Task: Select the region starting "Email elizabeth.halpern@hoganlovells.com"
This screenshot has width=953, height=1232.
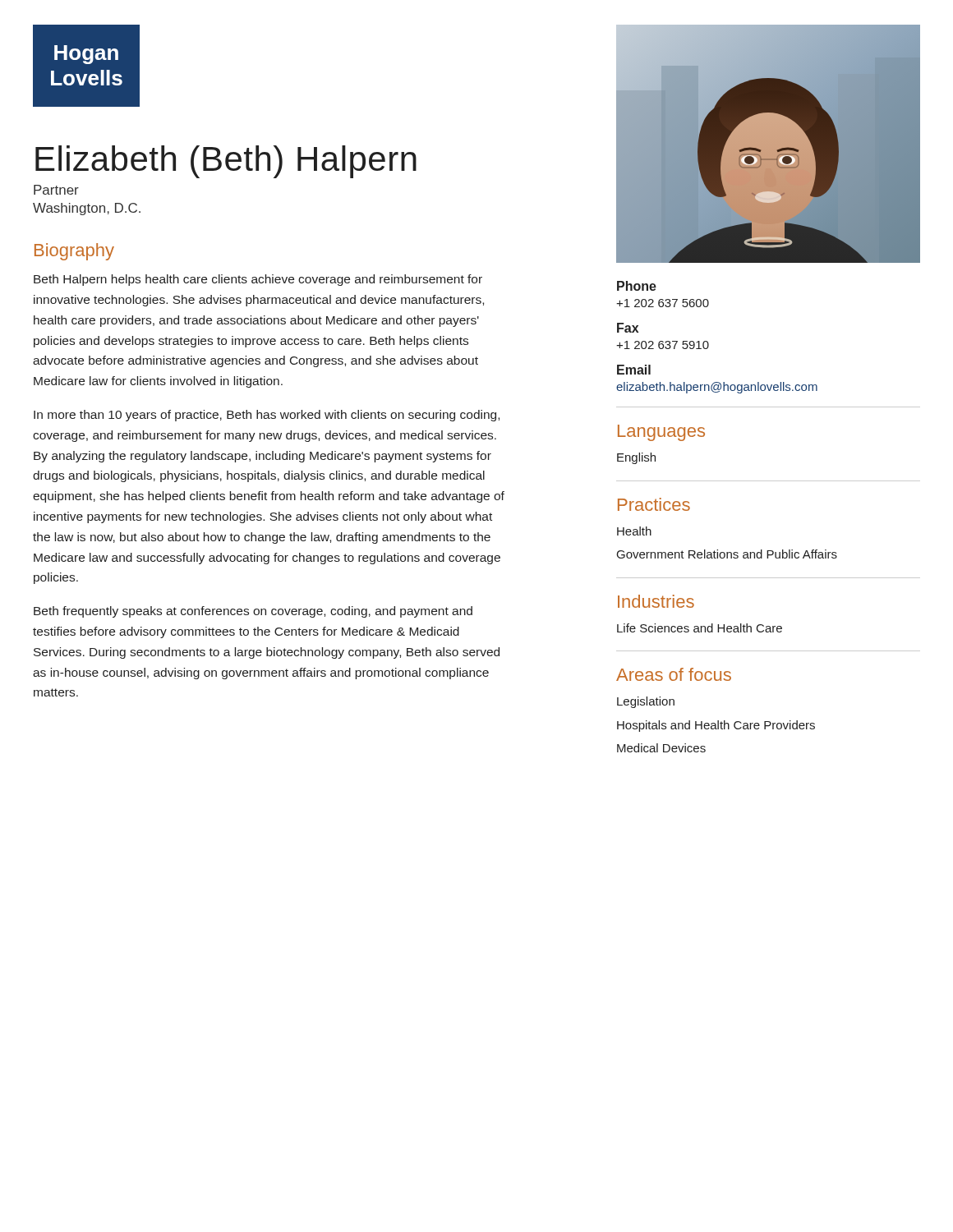Action: [x=768, y=378]
